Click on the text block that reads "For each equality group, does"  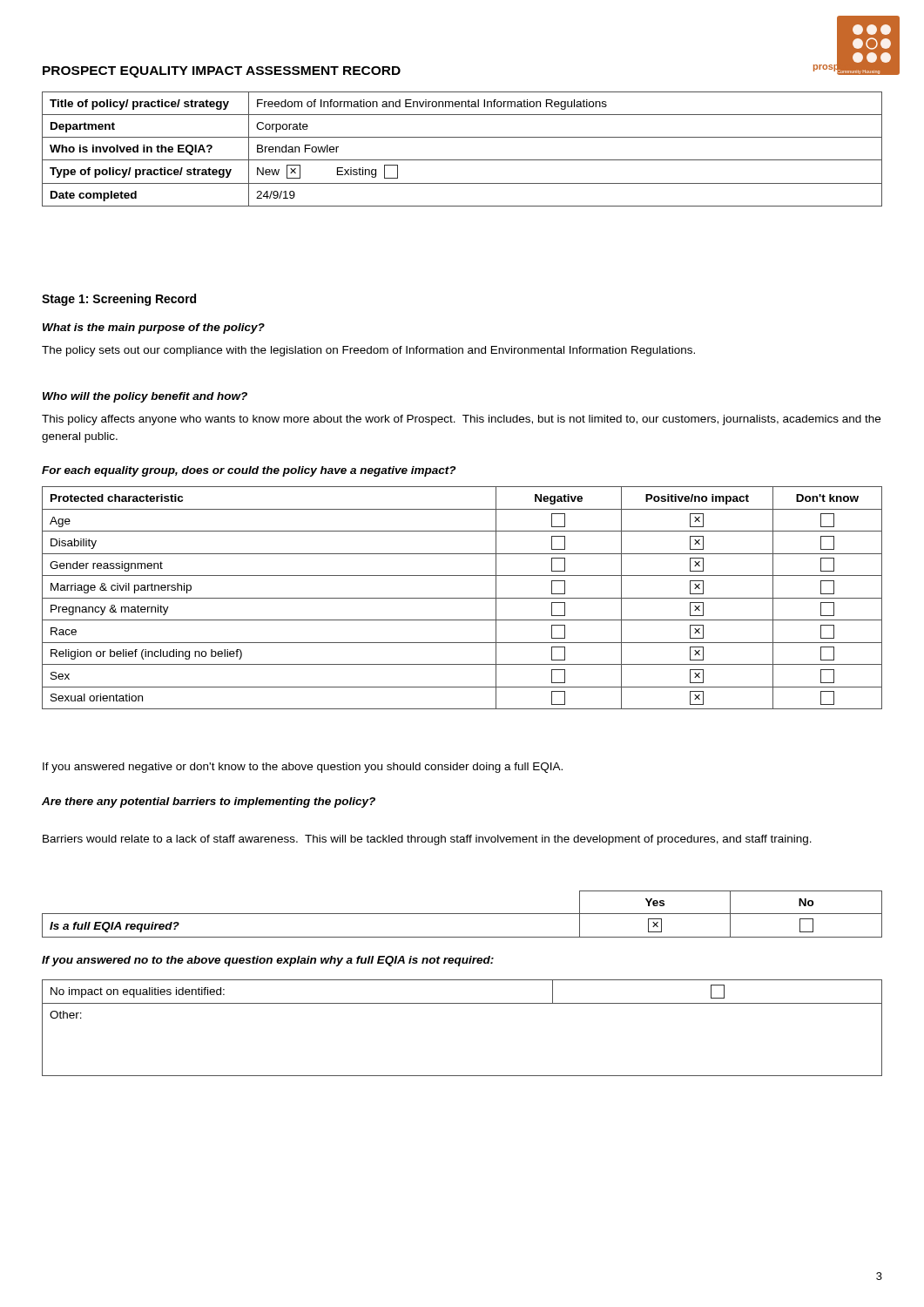[x=249, y=470]
